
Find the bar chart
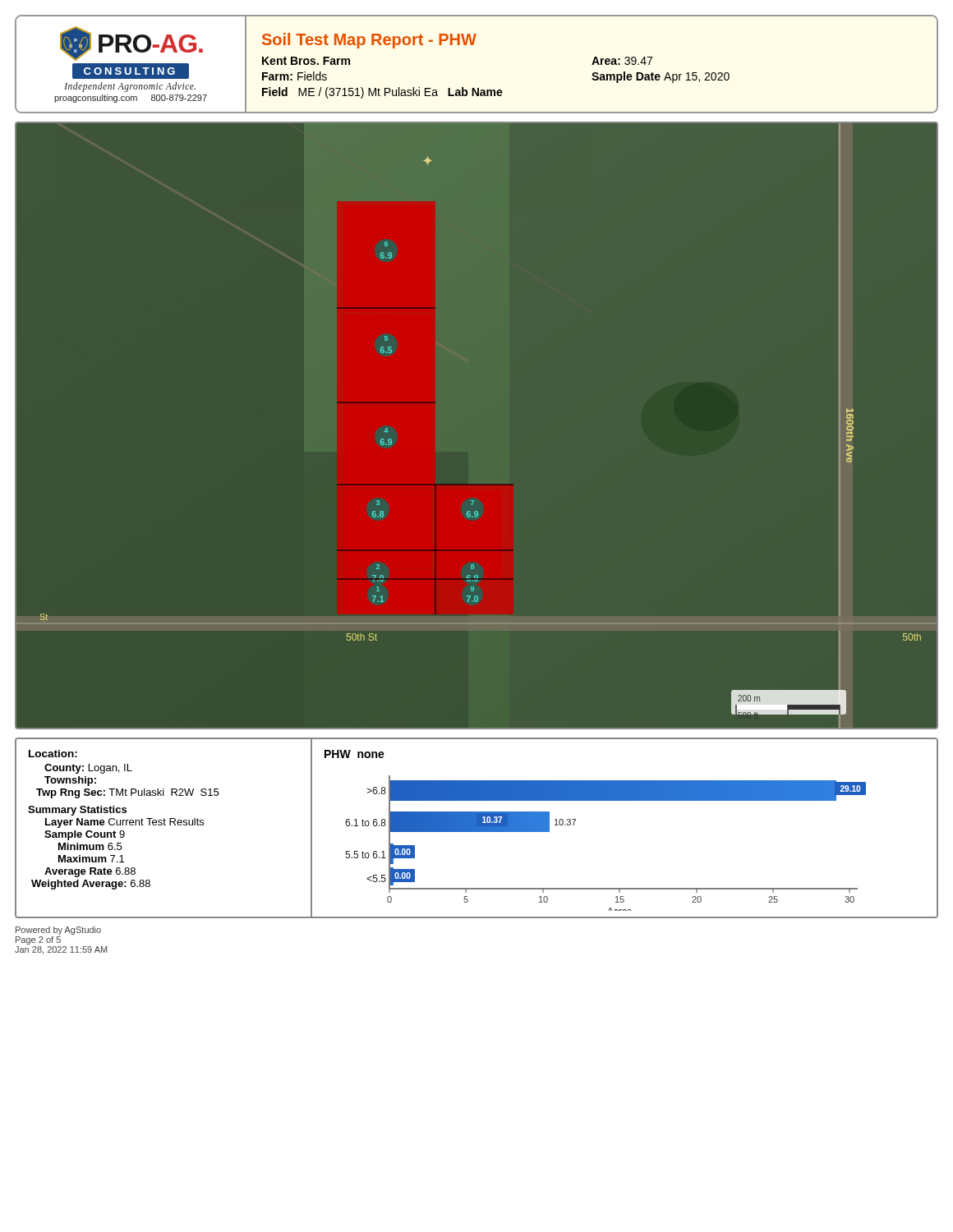tap(624, 828)
